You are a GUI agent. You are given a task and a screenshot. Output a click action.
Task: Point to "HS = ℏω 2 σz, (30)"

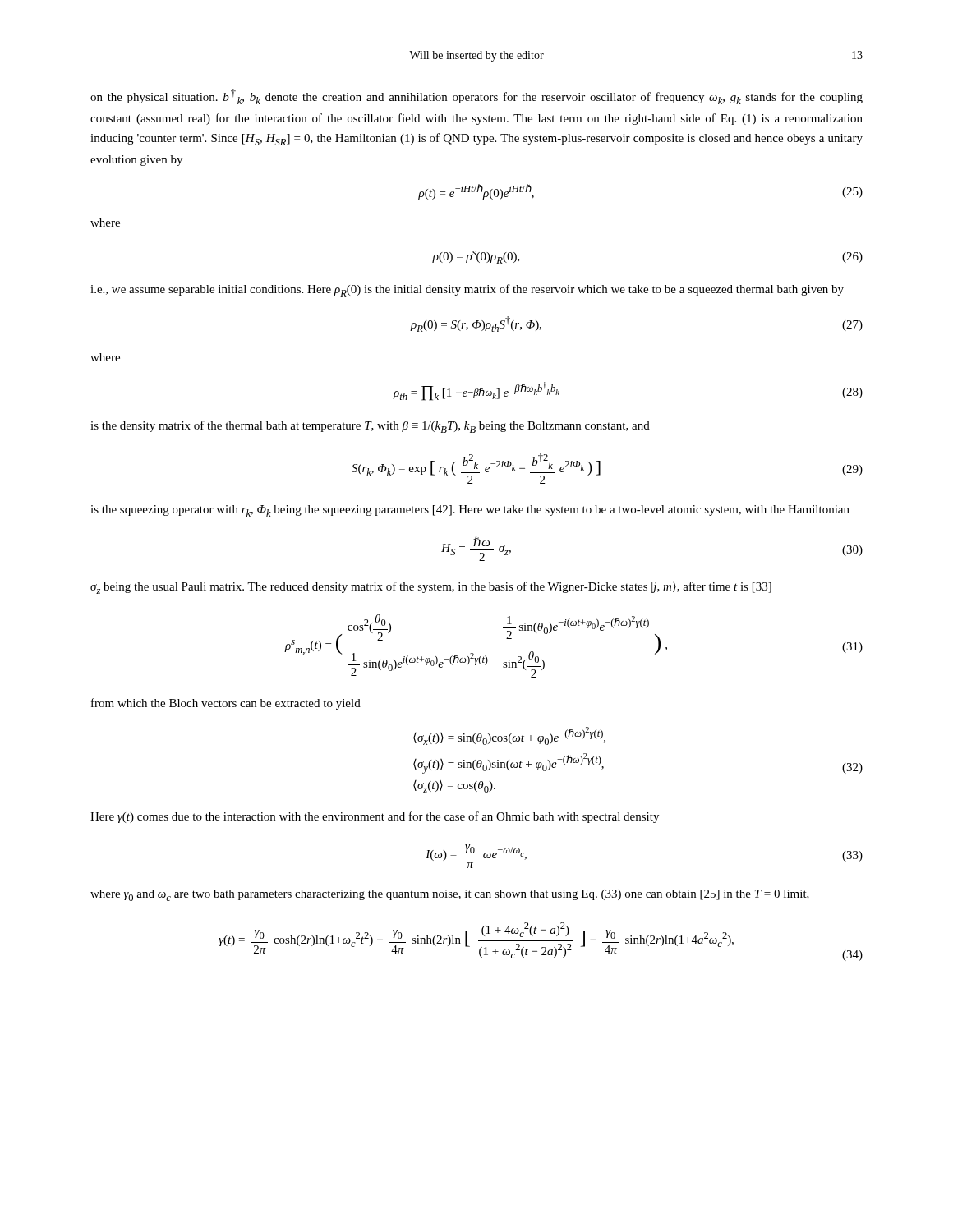tap(482, 550)
